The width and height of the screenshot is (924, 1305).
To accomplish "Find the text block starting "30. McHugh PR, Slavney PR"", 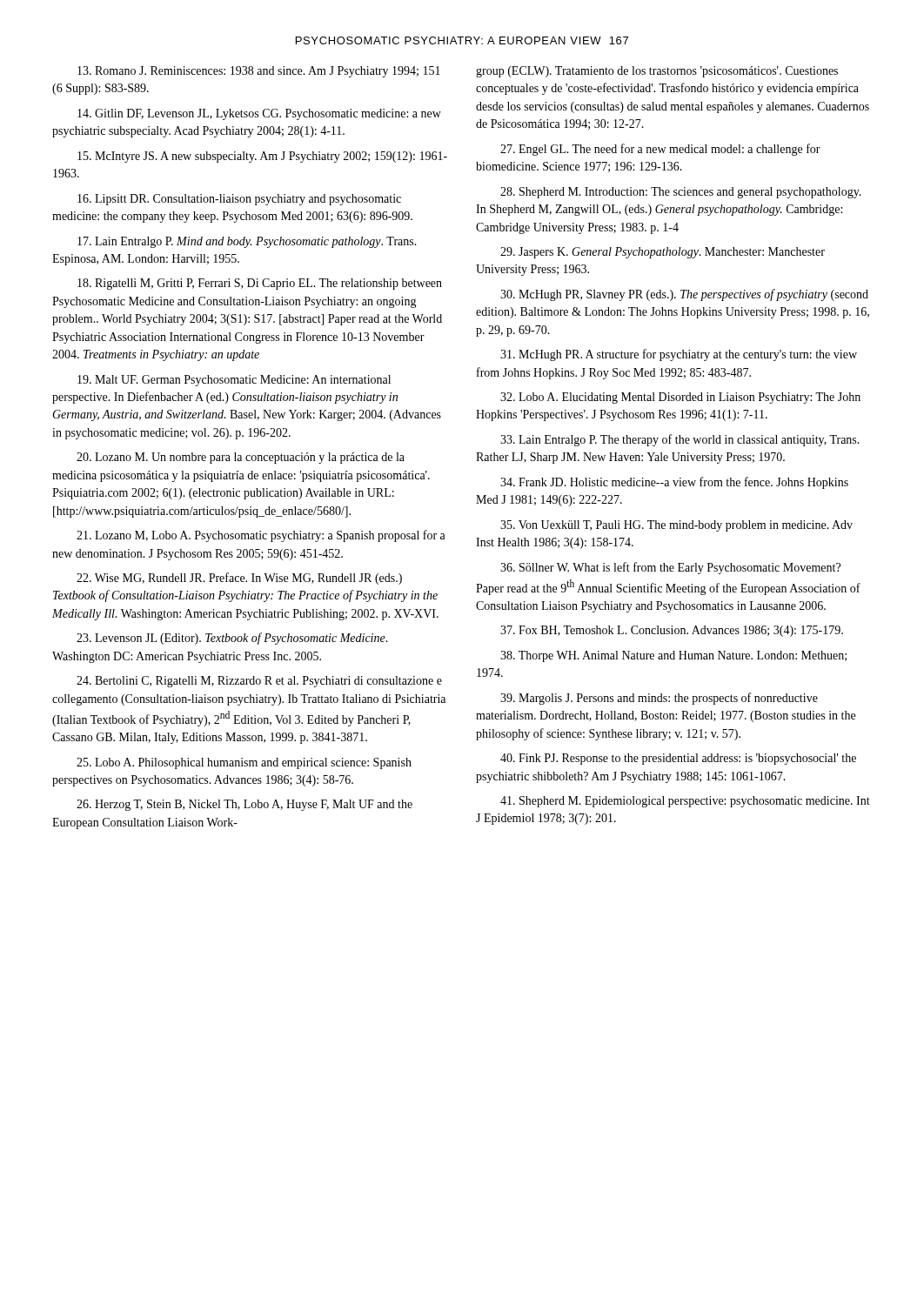I will (673, 312).
